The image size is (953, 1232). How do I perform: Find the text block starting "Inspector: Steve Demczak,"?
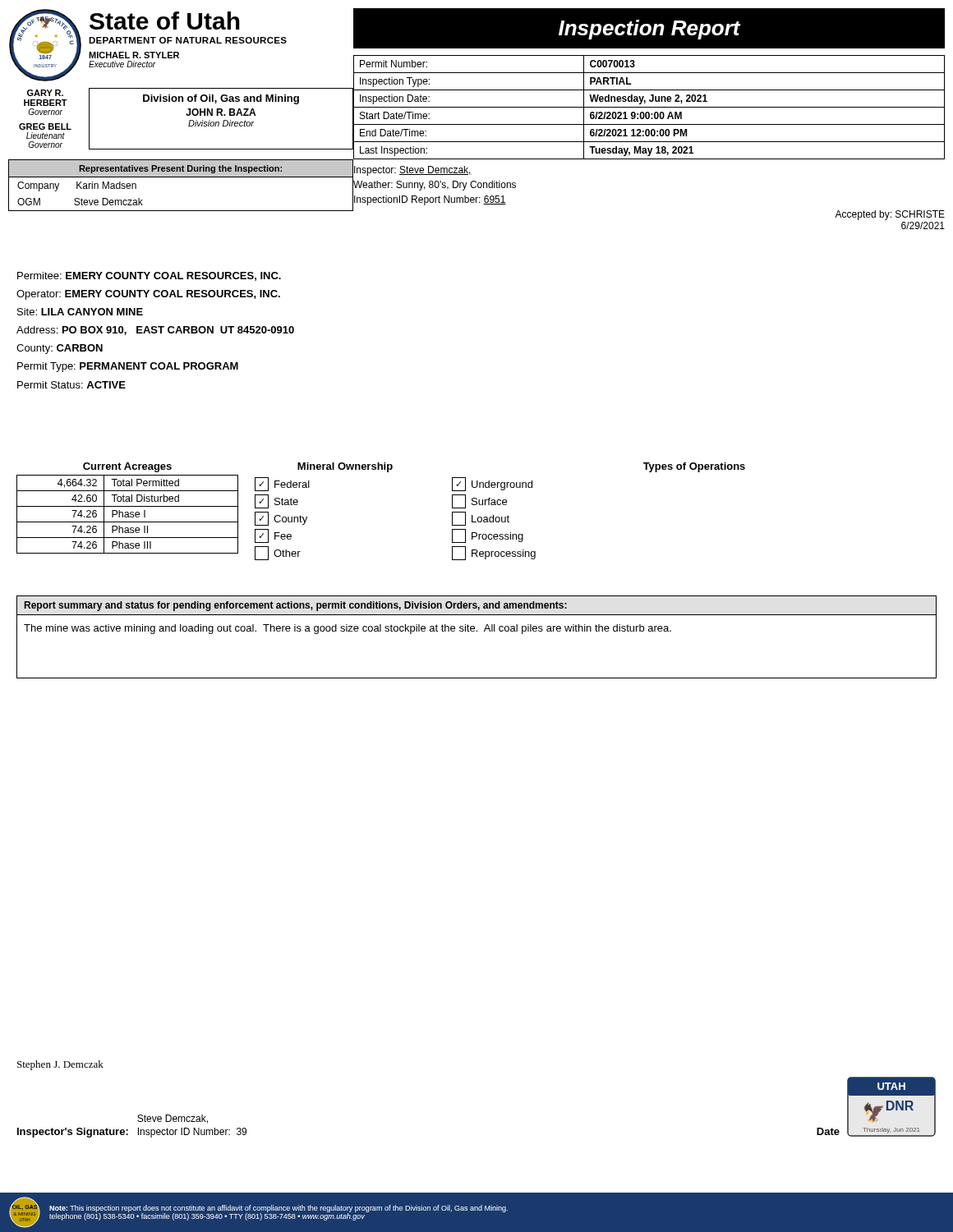tap(412, 170)
